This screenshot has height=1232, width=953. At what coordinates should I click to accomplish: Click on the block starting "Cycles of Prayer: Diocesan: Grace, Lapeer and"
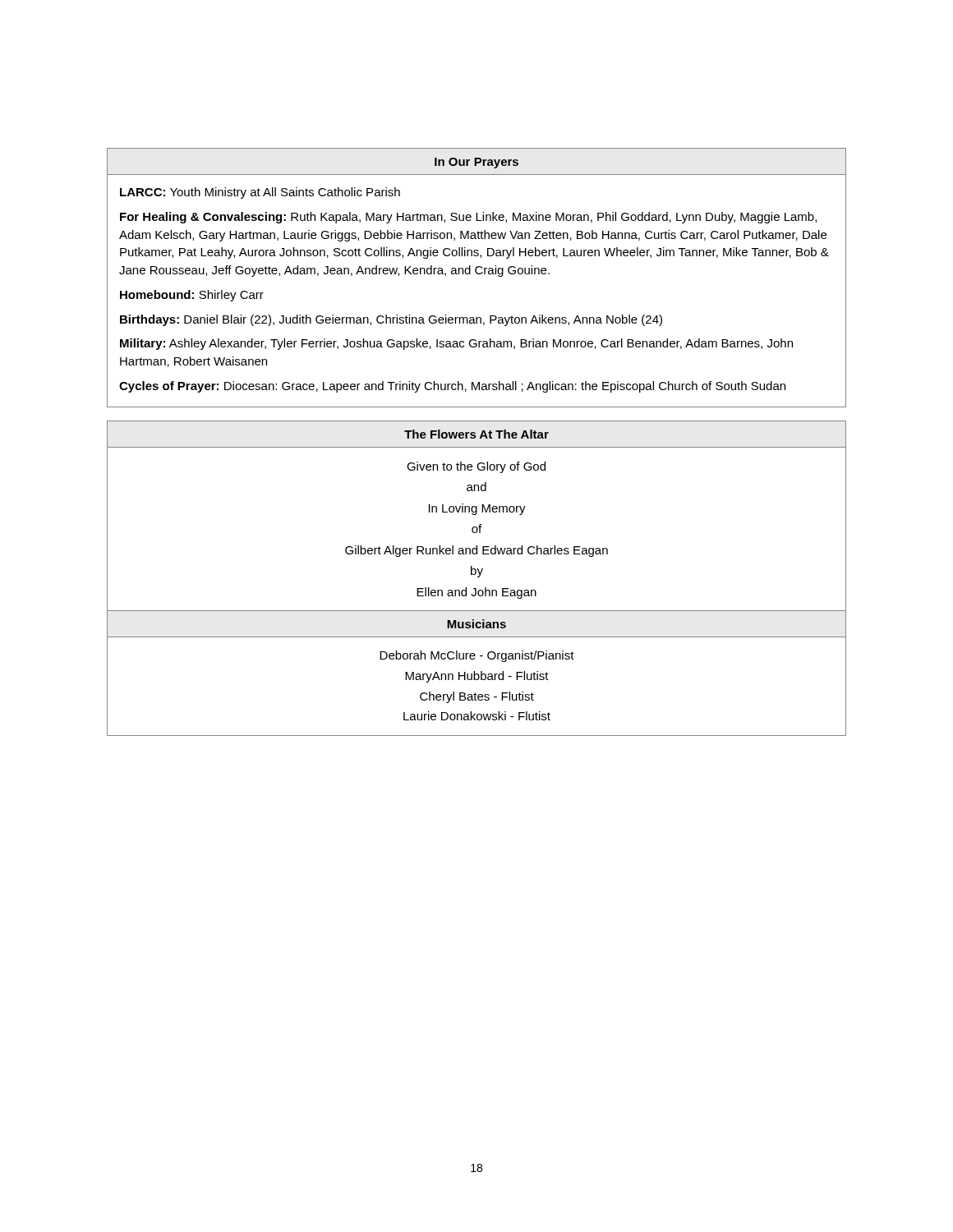point(453,385)
